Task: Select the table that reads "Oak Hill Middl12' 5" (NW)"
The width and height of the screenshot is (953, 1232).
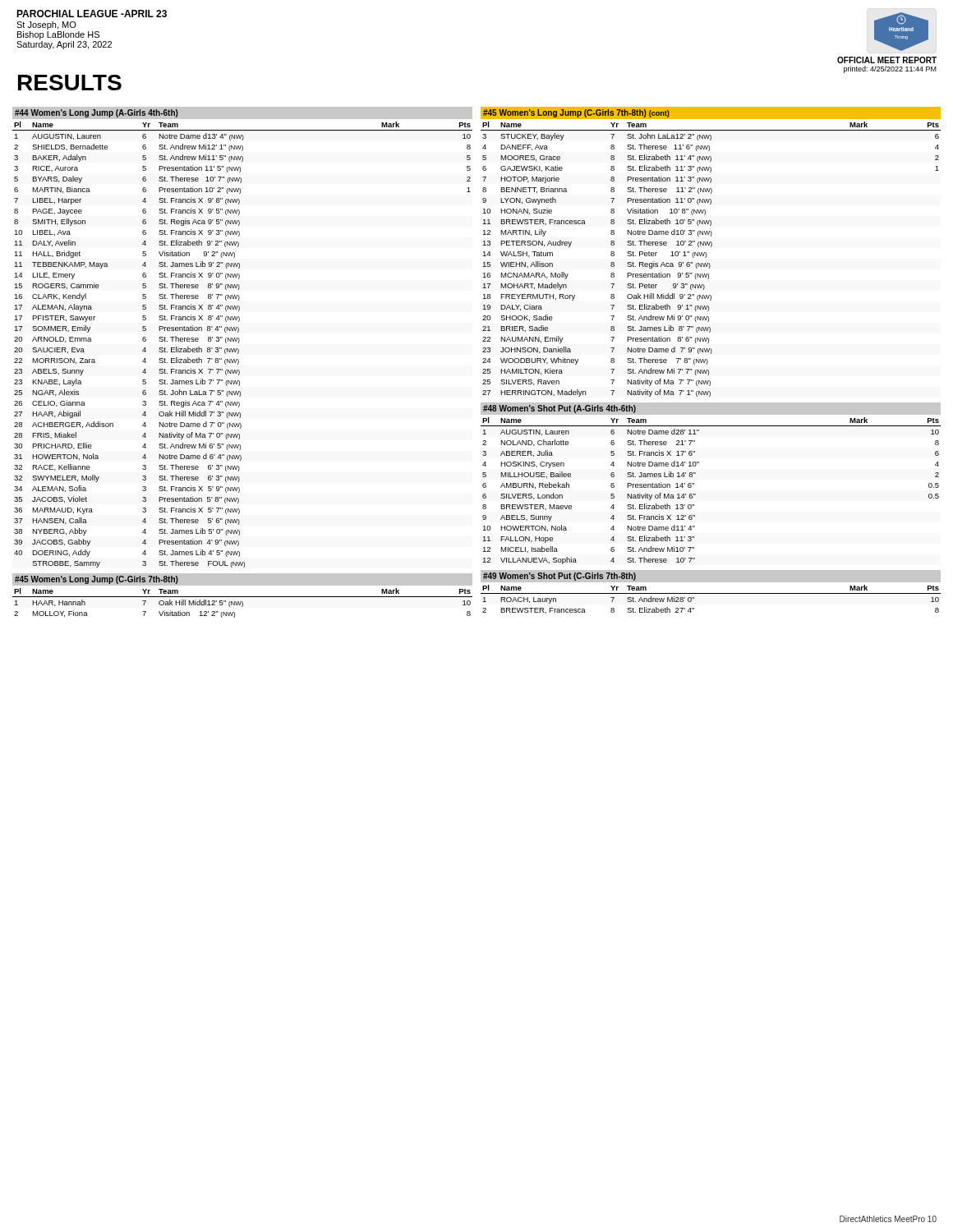Action: pos(242,602)
